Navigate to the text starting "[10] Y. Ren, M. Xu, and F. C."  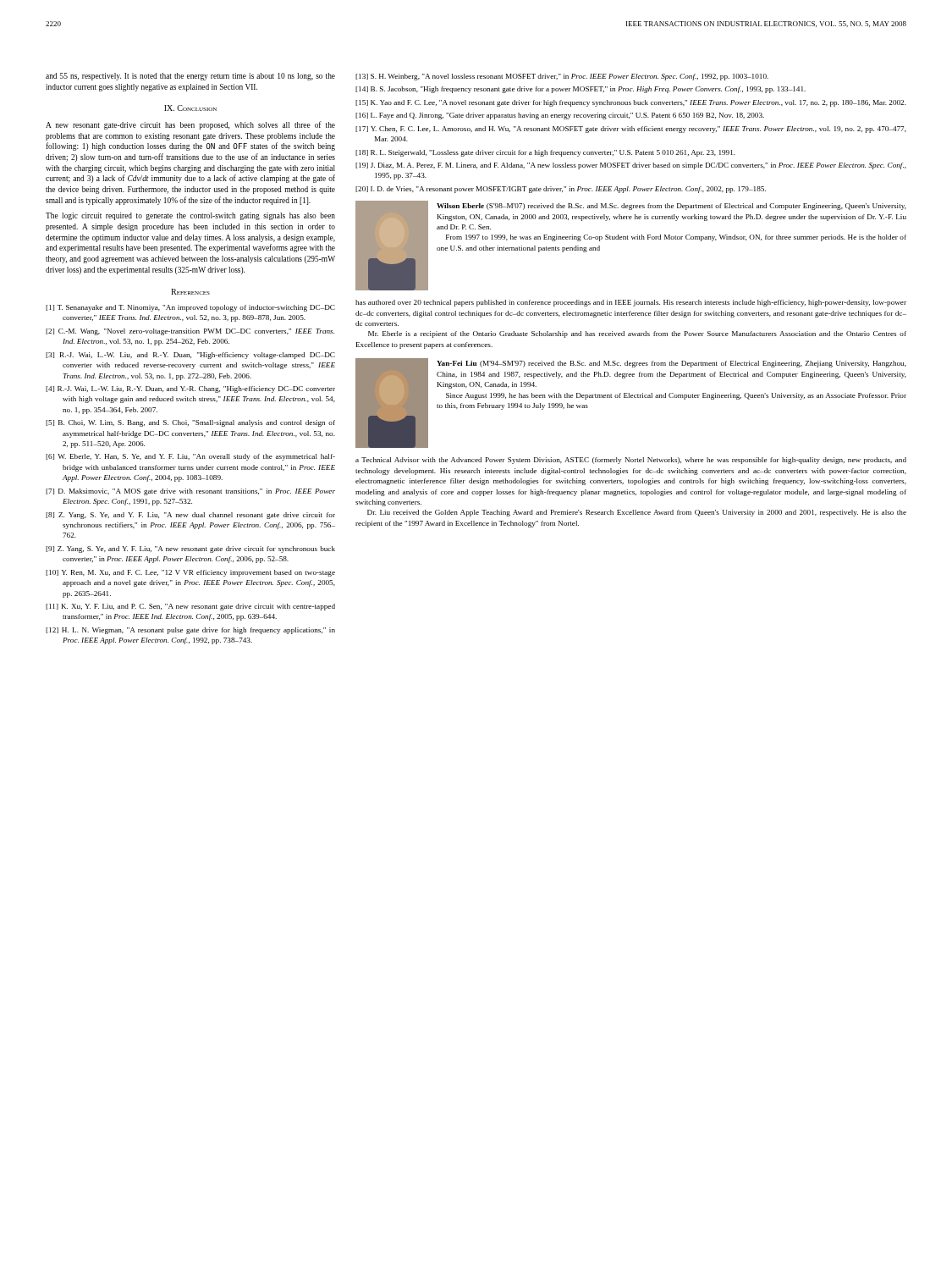tap(190, 583)
